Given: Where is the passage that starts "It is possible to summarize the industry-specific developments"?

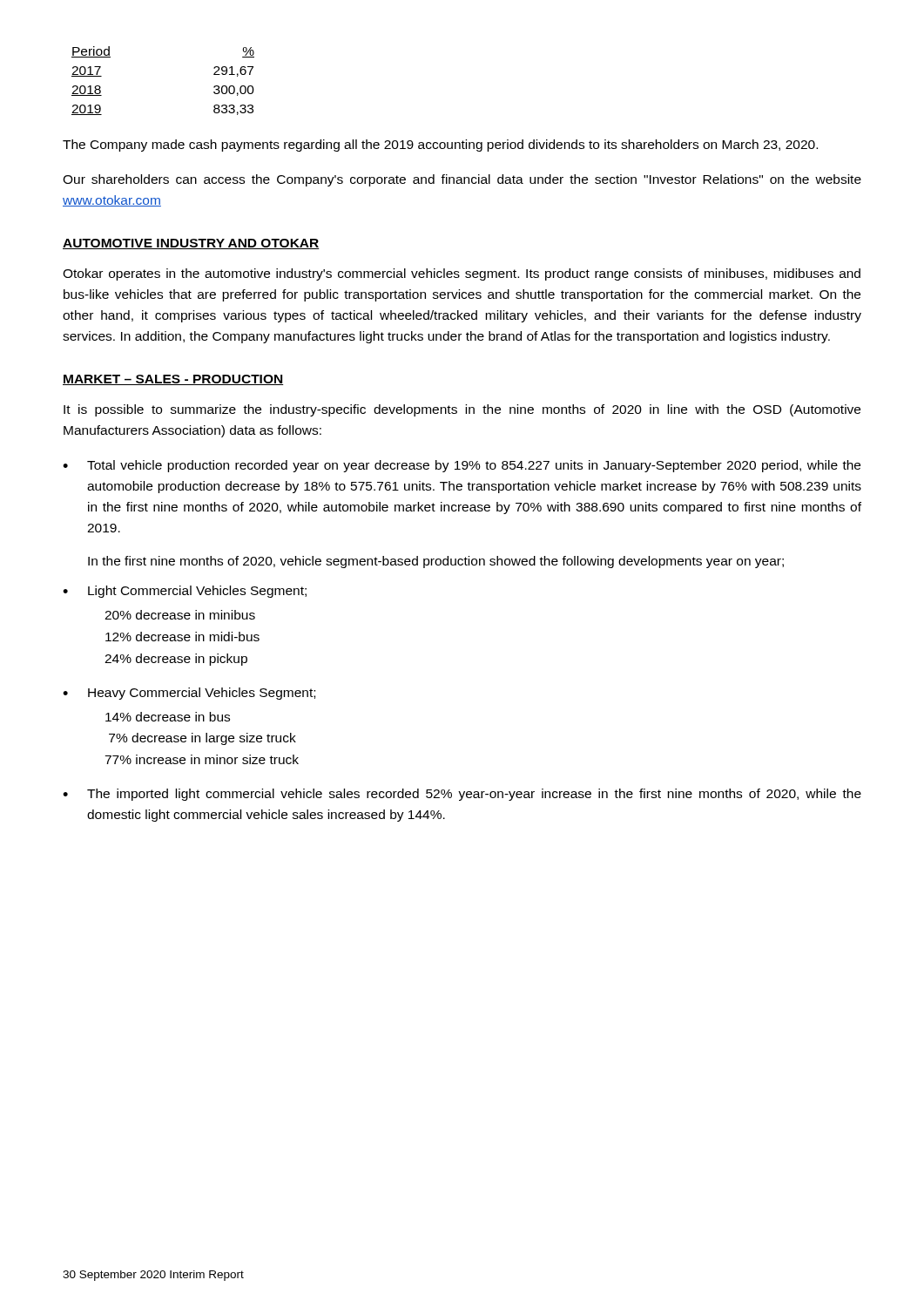Looking at the screenshot, I should pyautogui.click(x=462, y=420).
